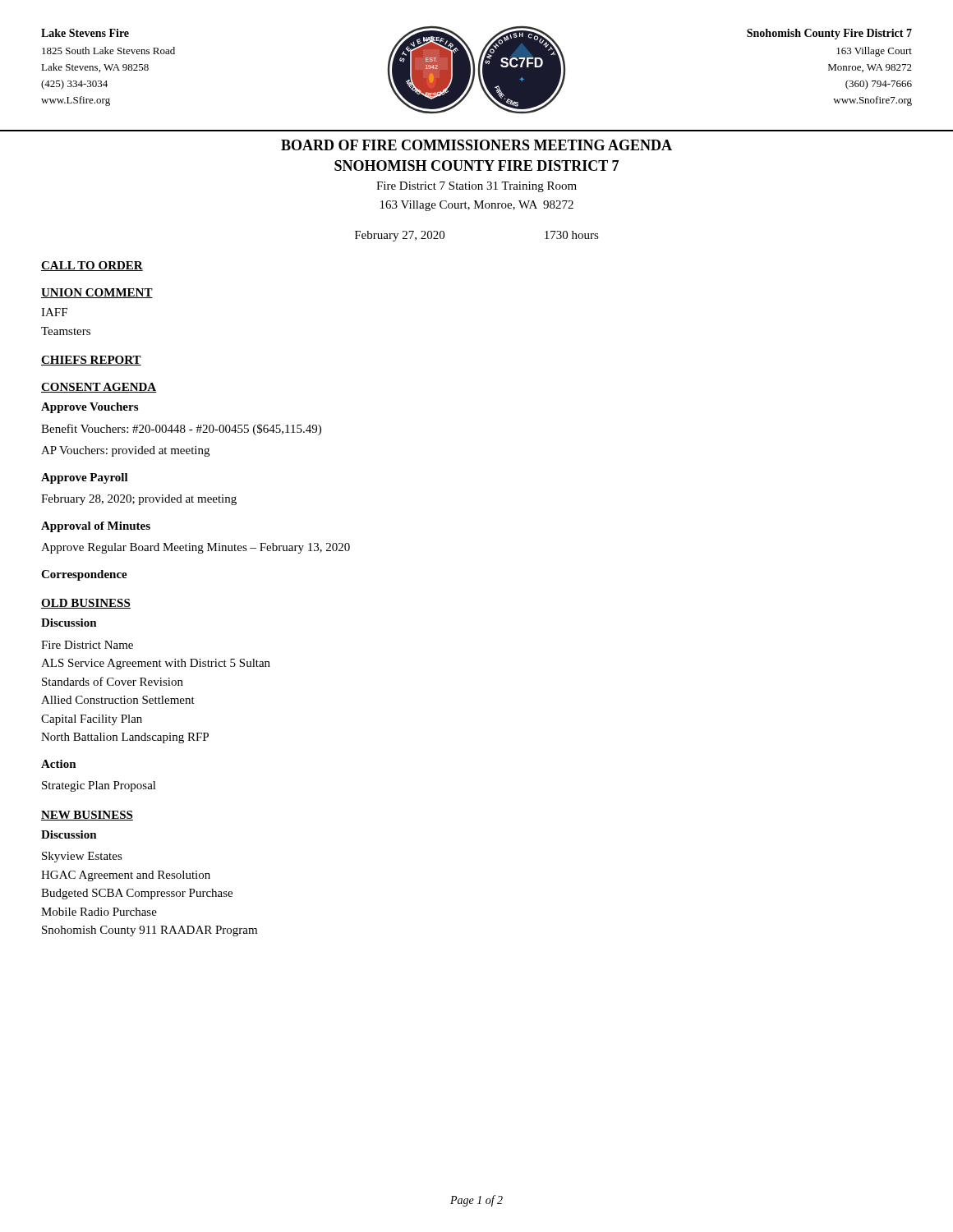Click on the region starting "Approve Regular Board"
Screen dimensions: 1232x953
[x=196, y=547]
